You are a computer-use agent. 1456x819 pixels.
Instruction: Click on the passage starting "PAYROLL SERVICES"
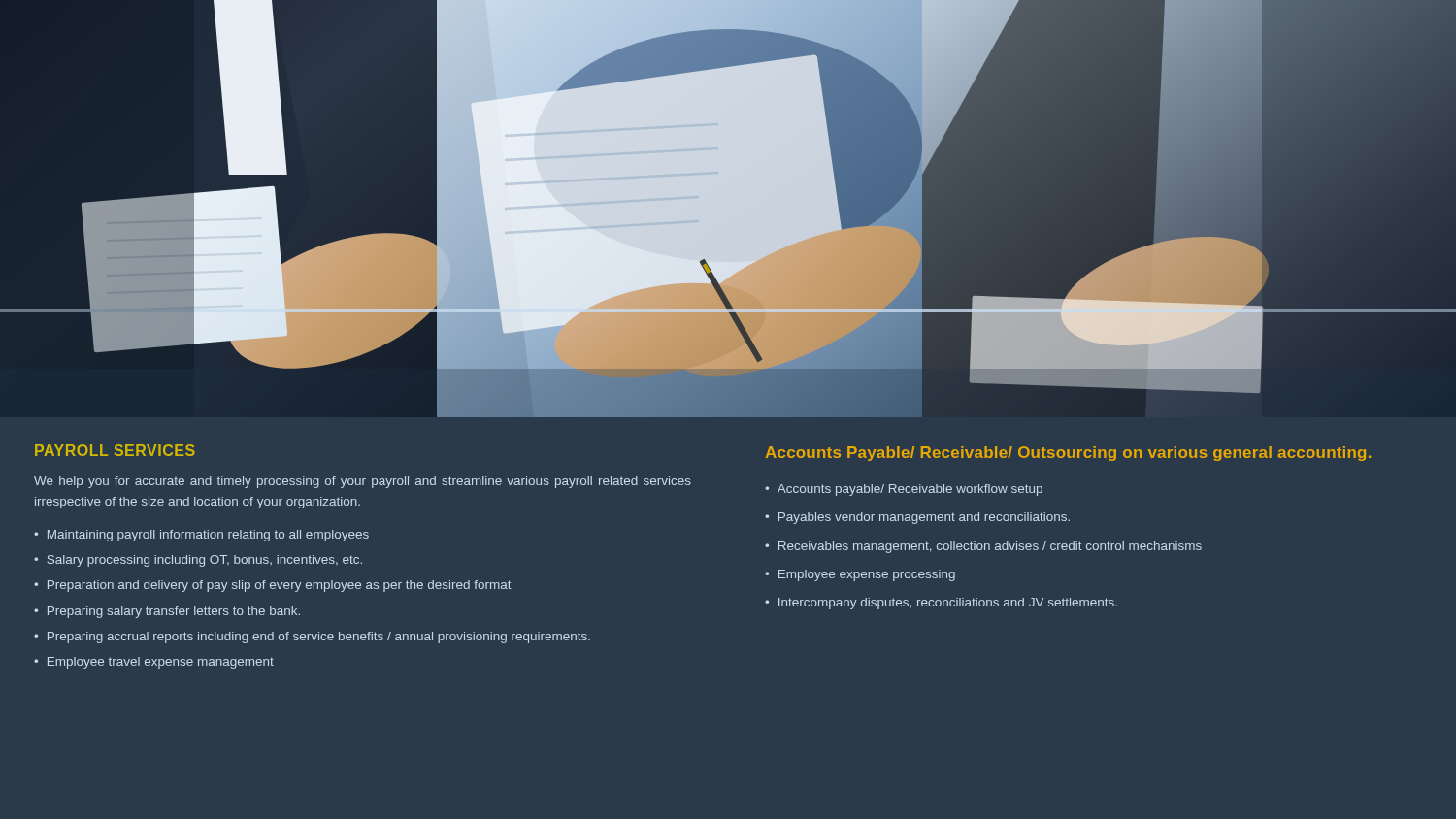tap(115, 451)
